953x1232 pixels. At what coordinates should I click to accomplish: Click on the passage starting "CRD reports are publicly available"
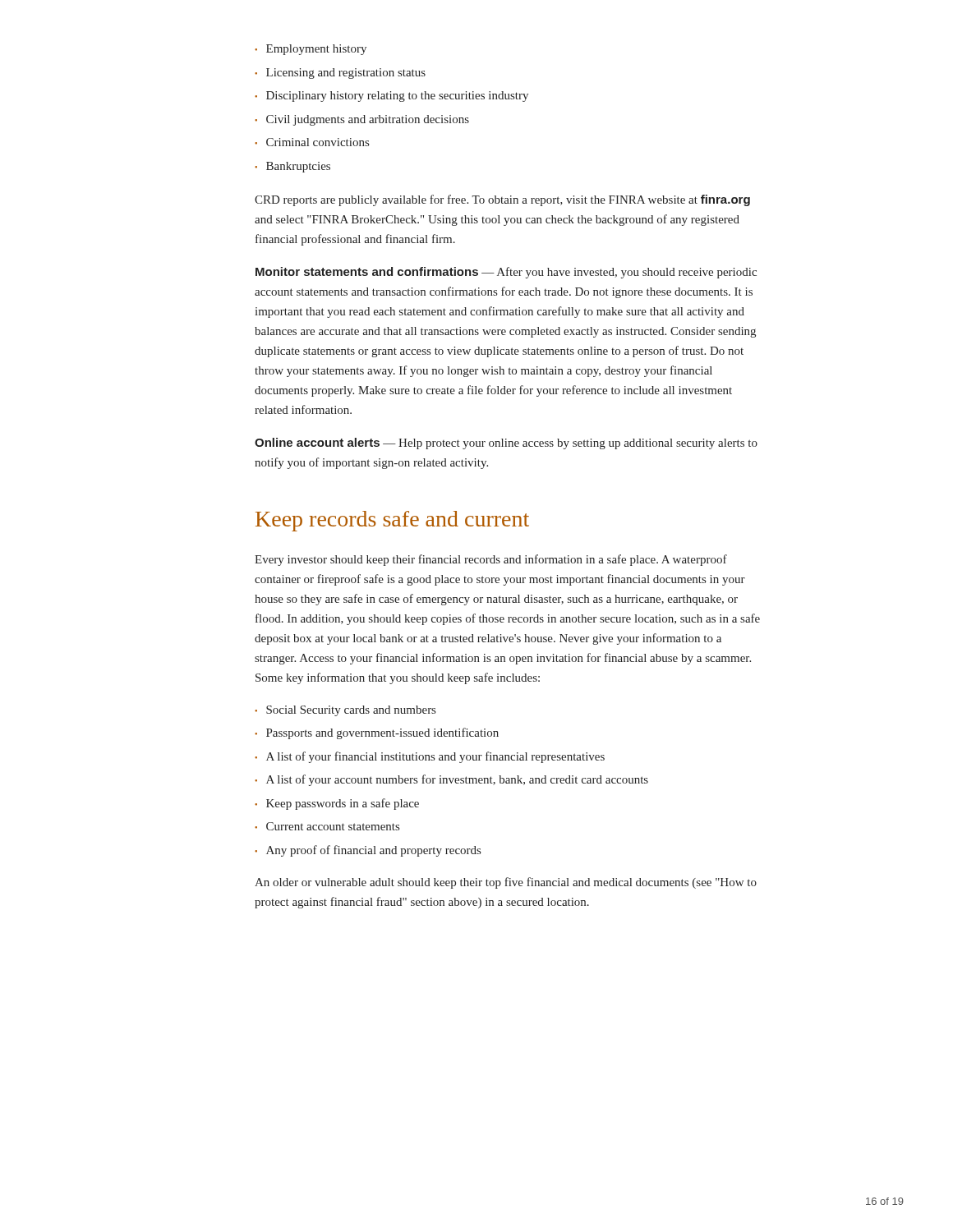(x=503, y=219)
